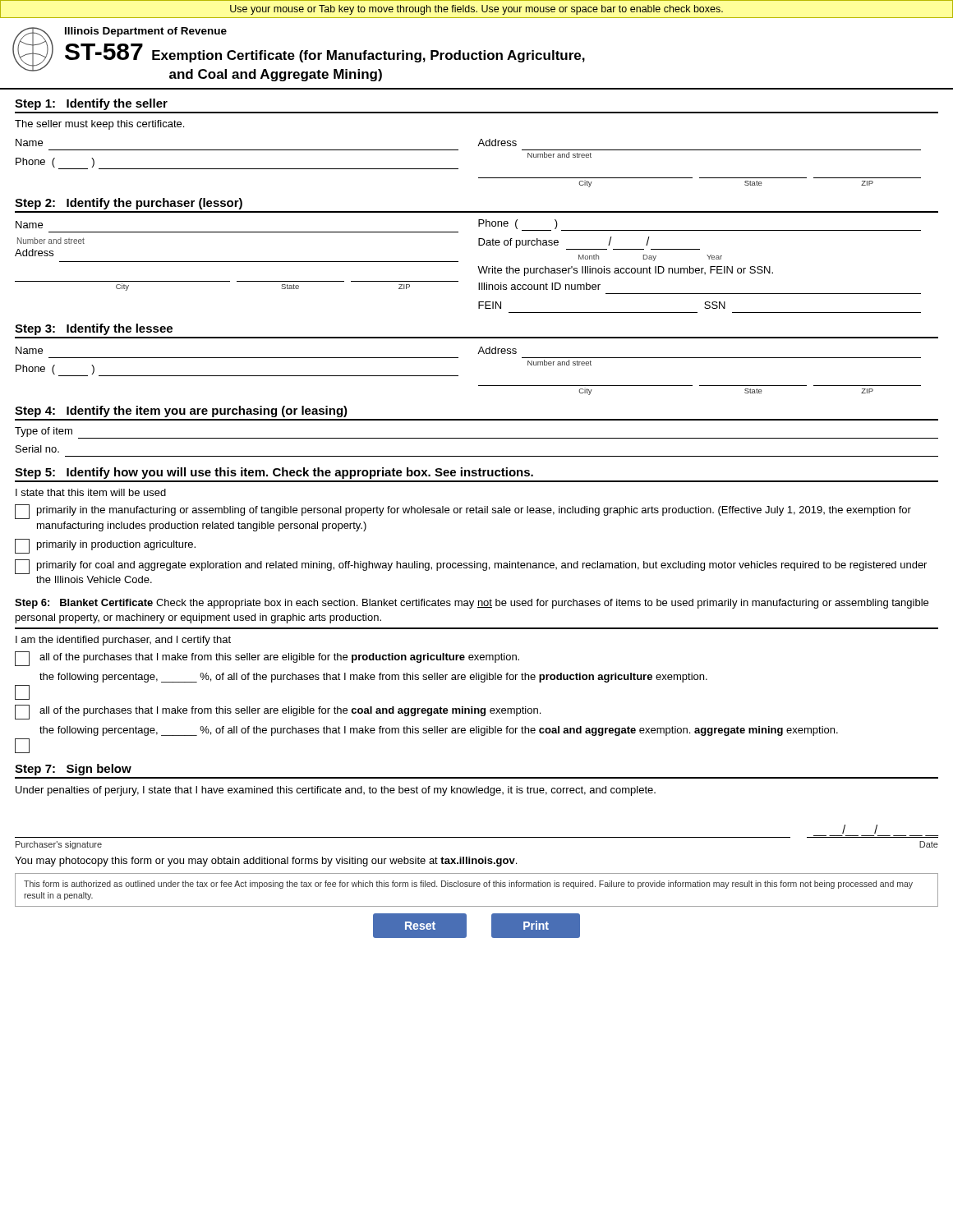Navigate to the region starting "Step 2: Identify the"
The height and width of the screenshot is (1232, 953).
click(129, 203)
